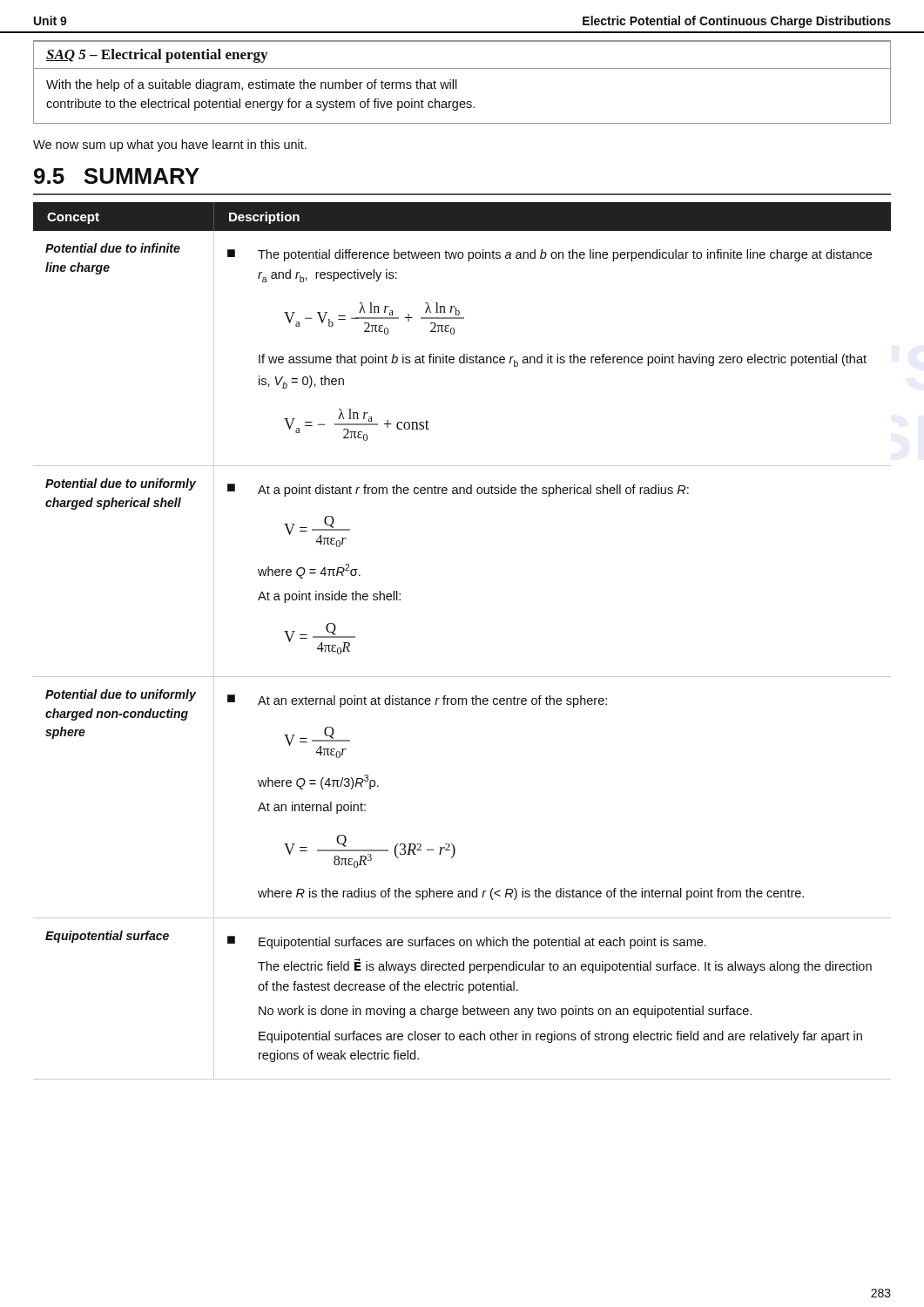Click the section header that begins "SAQ 5 – Electrical potential energy With"
924x1307 pixels.
[462, 77]
